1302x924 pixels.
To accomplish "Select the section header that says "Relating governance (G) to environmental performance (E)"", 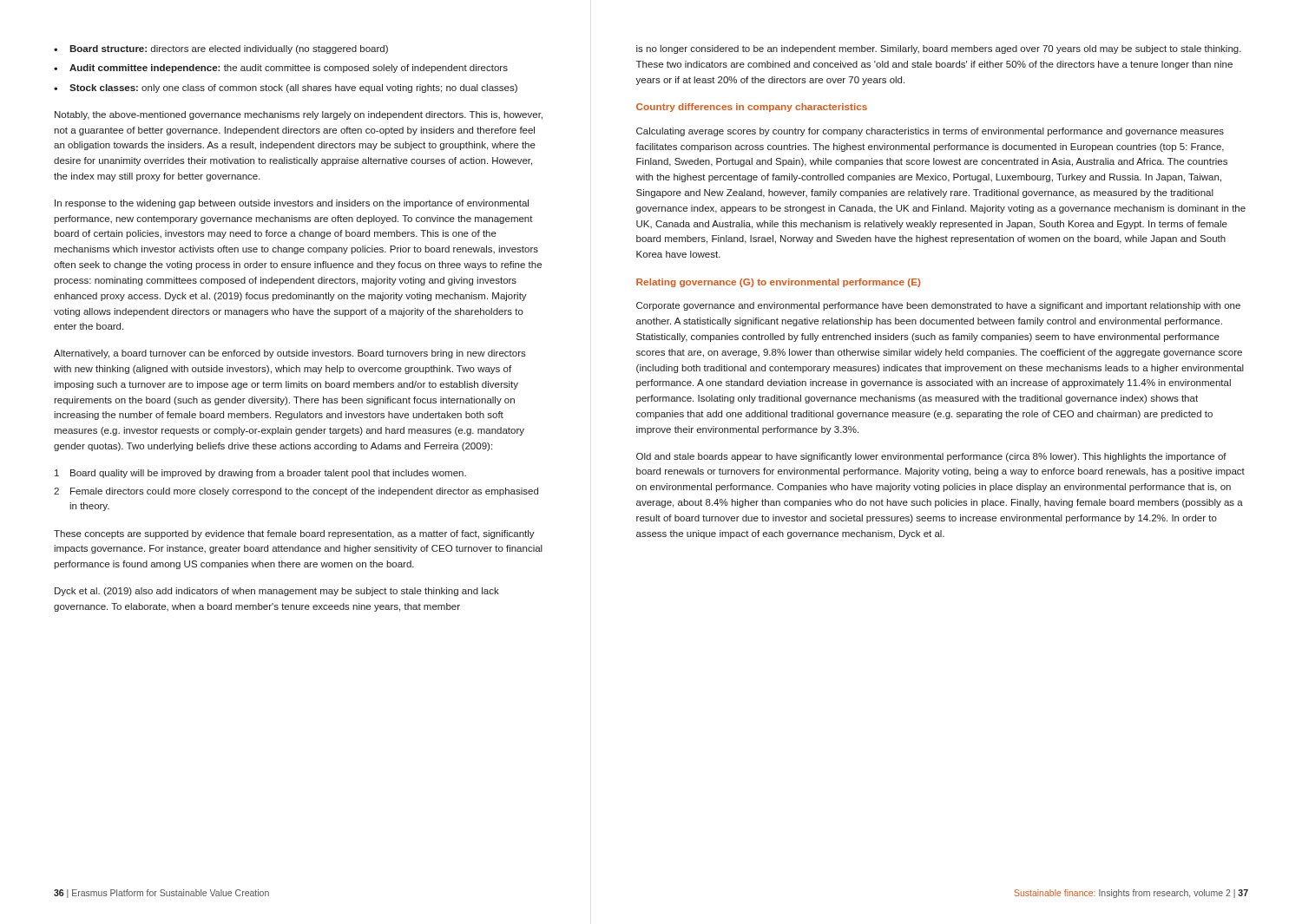I will click(x=778, y=282).
